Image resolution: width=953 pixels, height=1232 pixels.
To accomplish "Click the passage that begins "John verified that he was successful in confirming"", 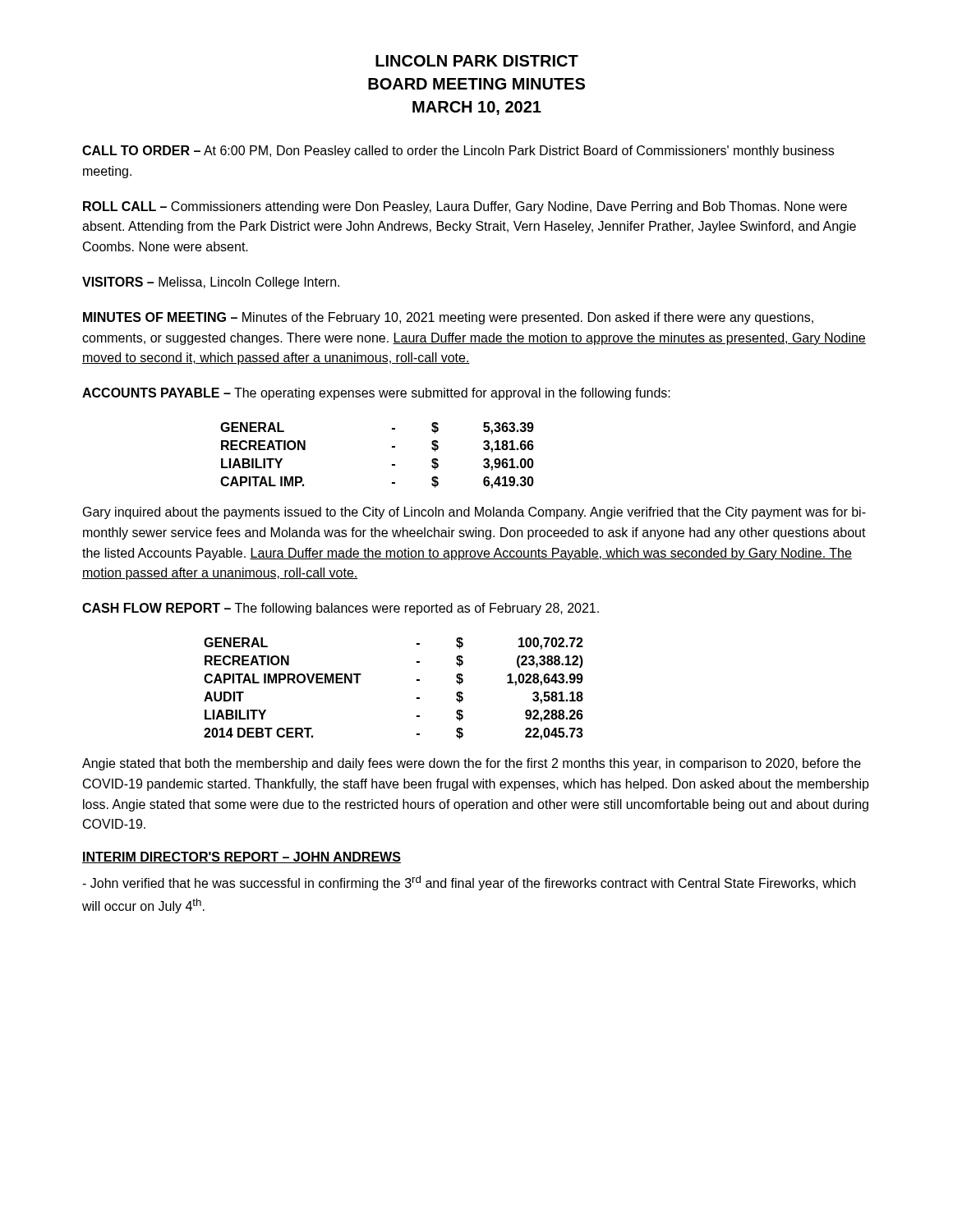I will point(476,895).
